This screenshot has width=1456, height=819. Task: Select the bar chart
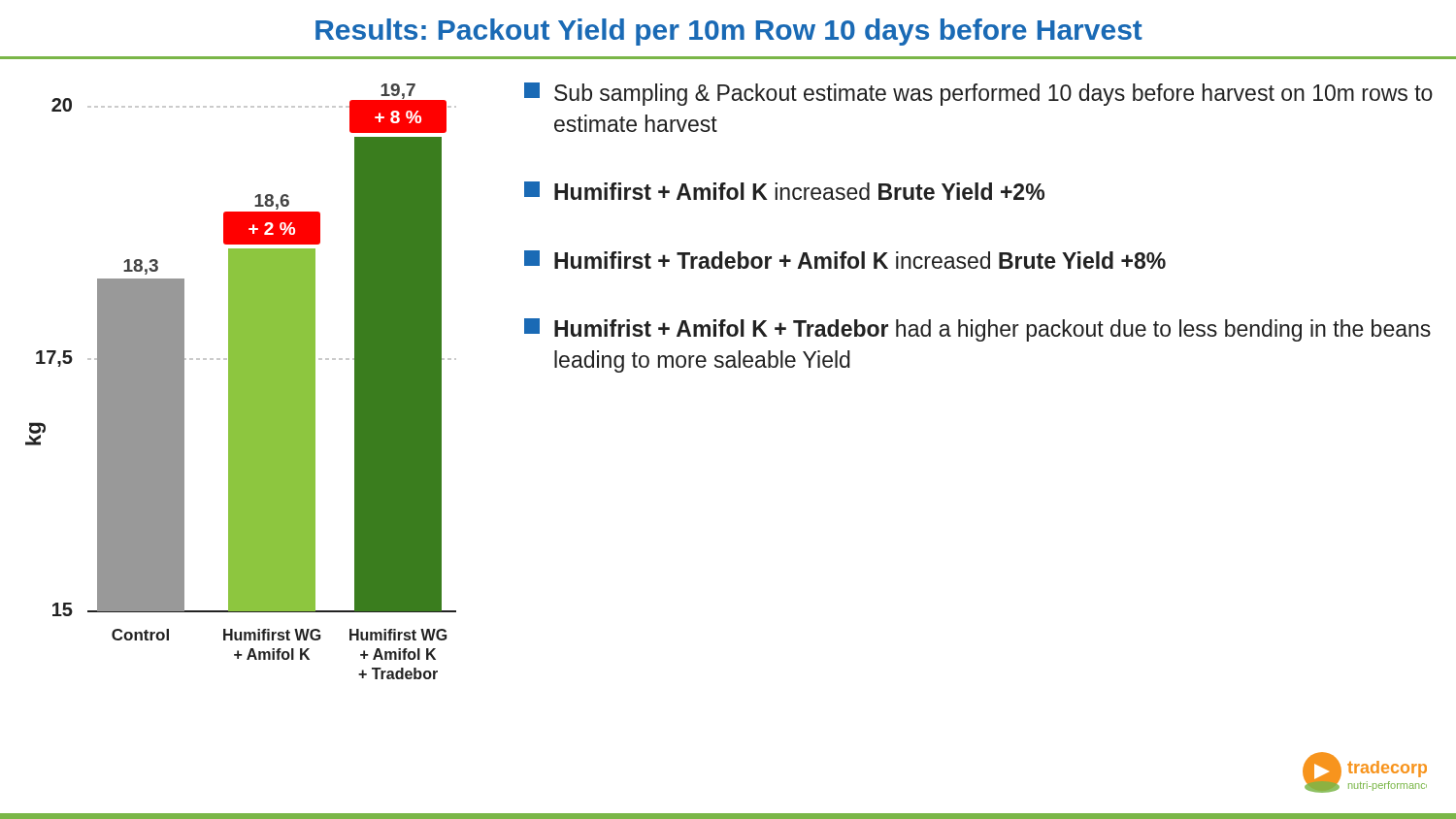coord(257,408)
